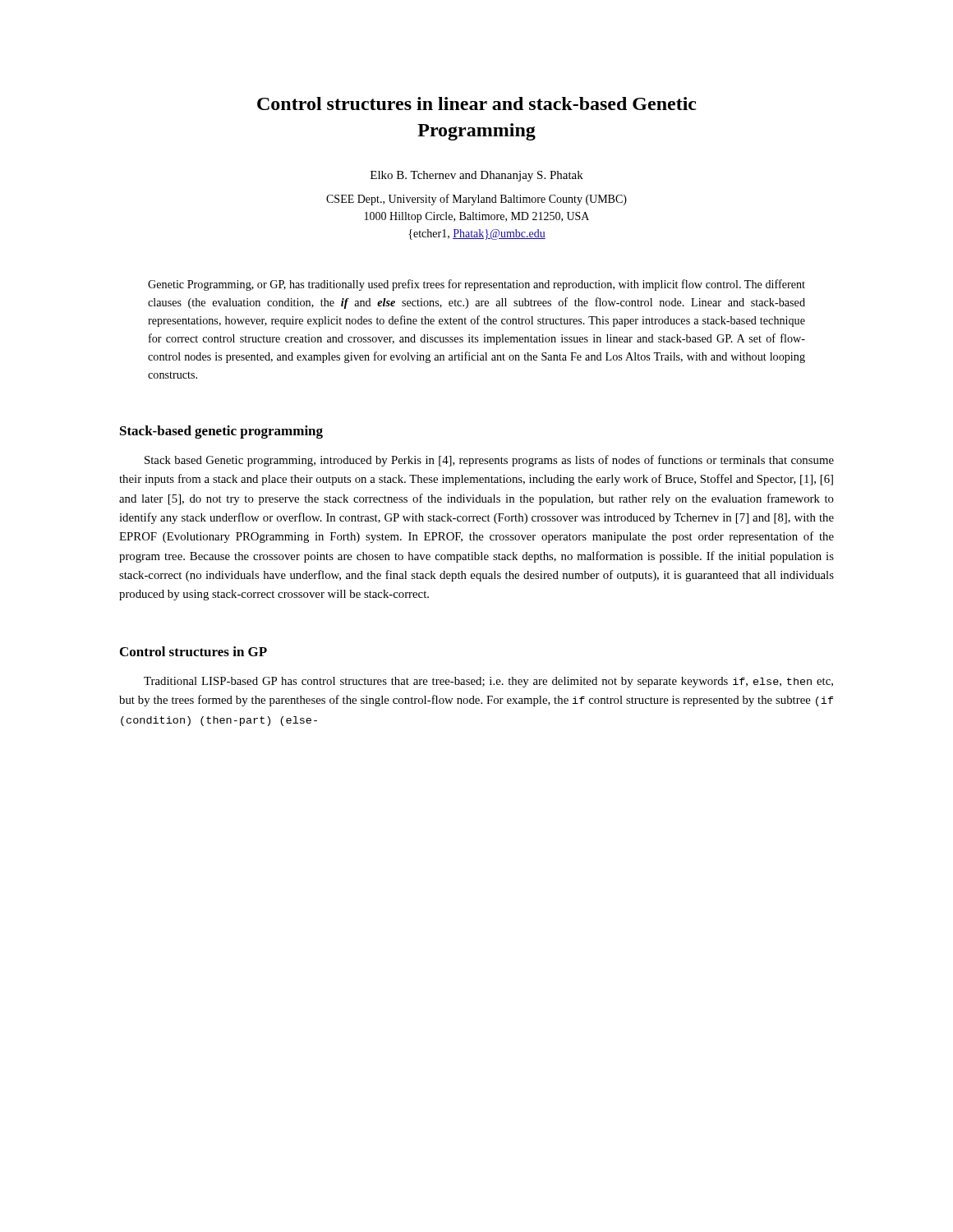Where is the passage that starts "Genetic Programming, or GP,"?
Image resolution: width=953 pixels, height=1232 pixels.
click(x=476, y=329)
